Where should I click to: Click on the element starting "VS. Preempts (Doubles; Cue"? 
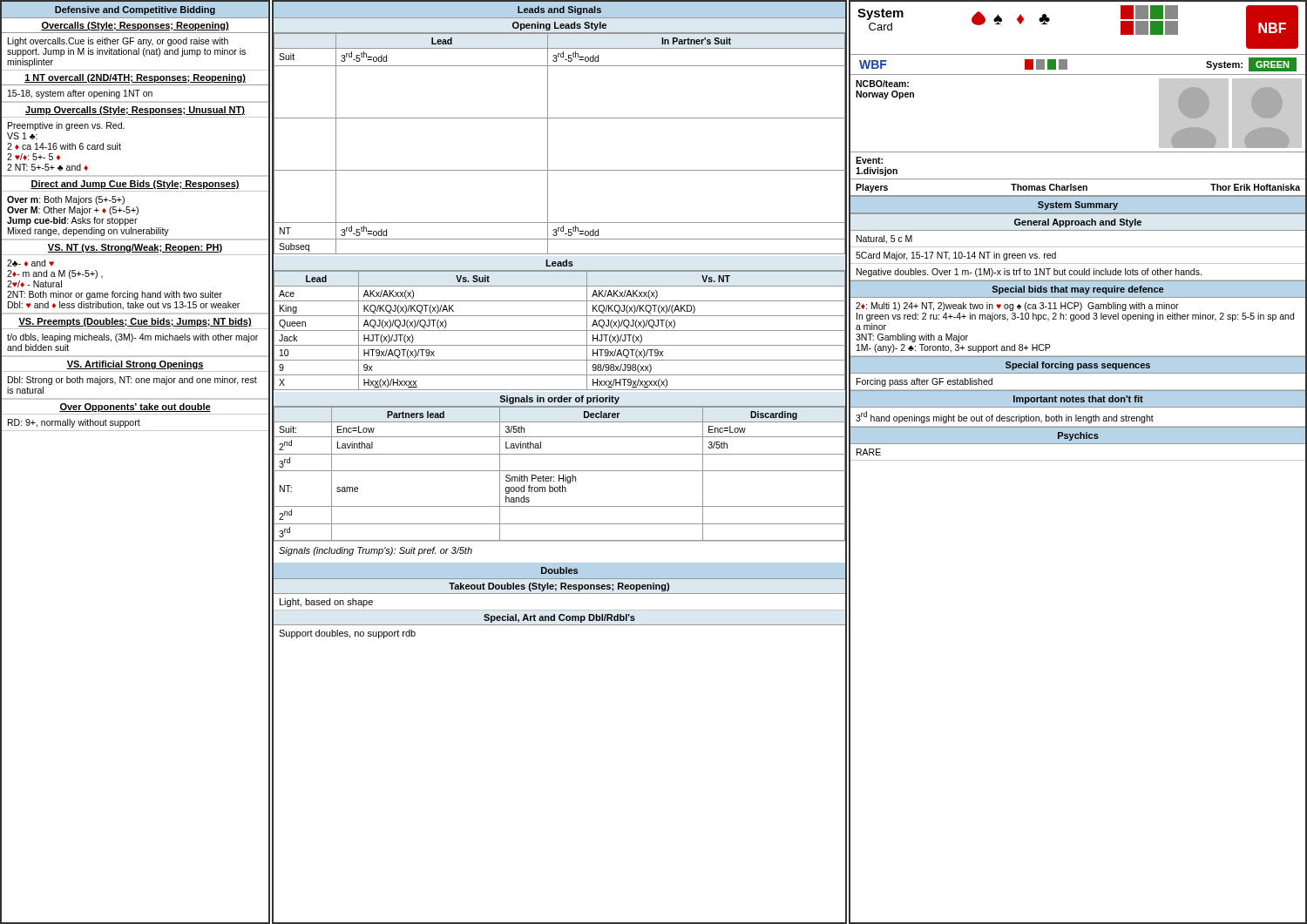(135, 321)
